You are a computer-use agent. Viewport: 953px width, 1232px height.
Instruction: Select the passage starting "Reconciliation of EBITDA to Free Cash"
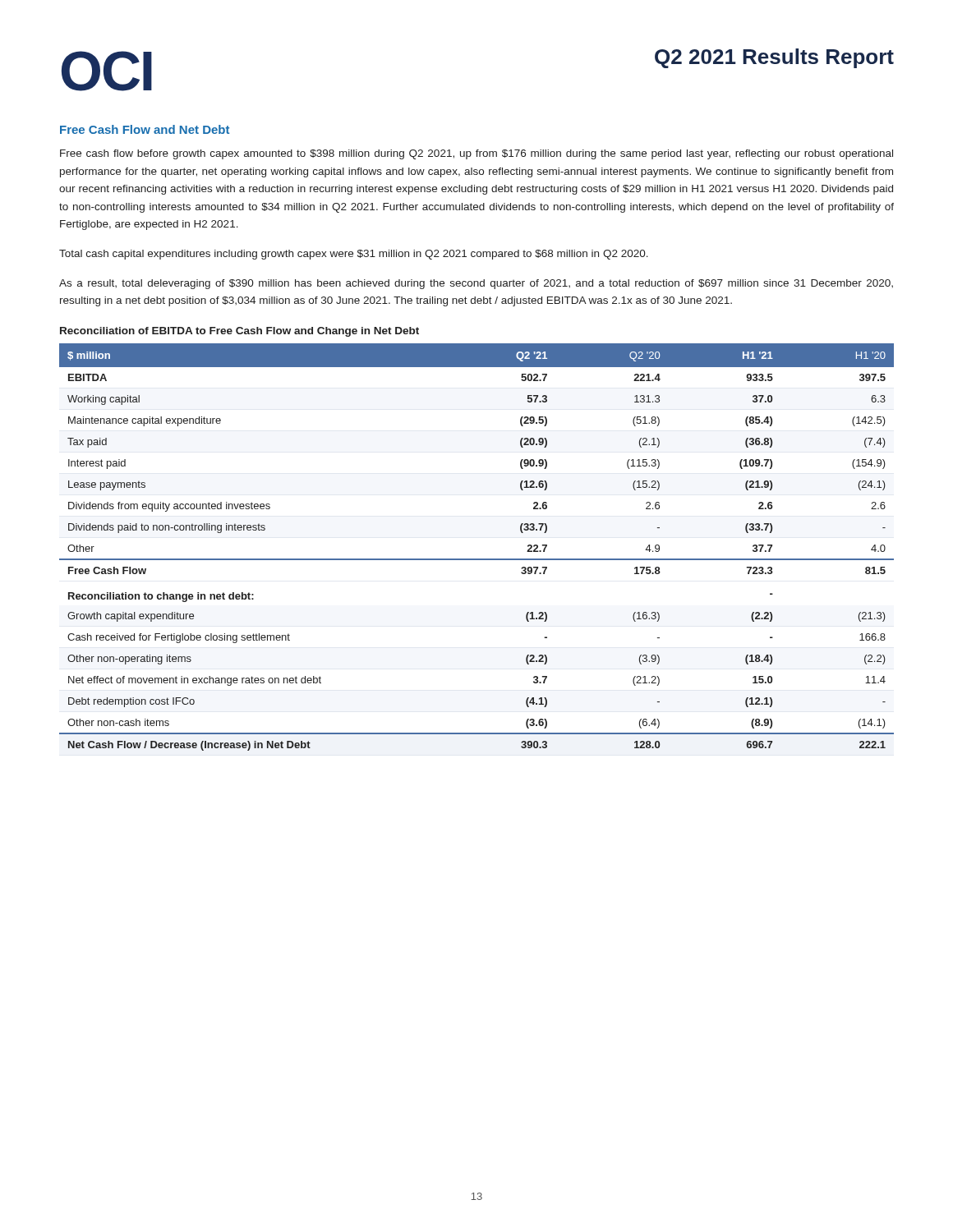[239, 330]
